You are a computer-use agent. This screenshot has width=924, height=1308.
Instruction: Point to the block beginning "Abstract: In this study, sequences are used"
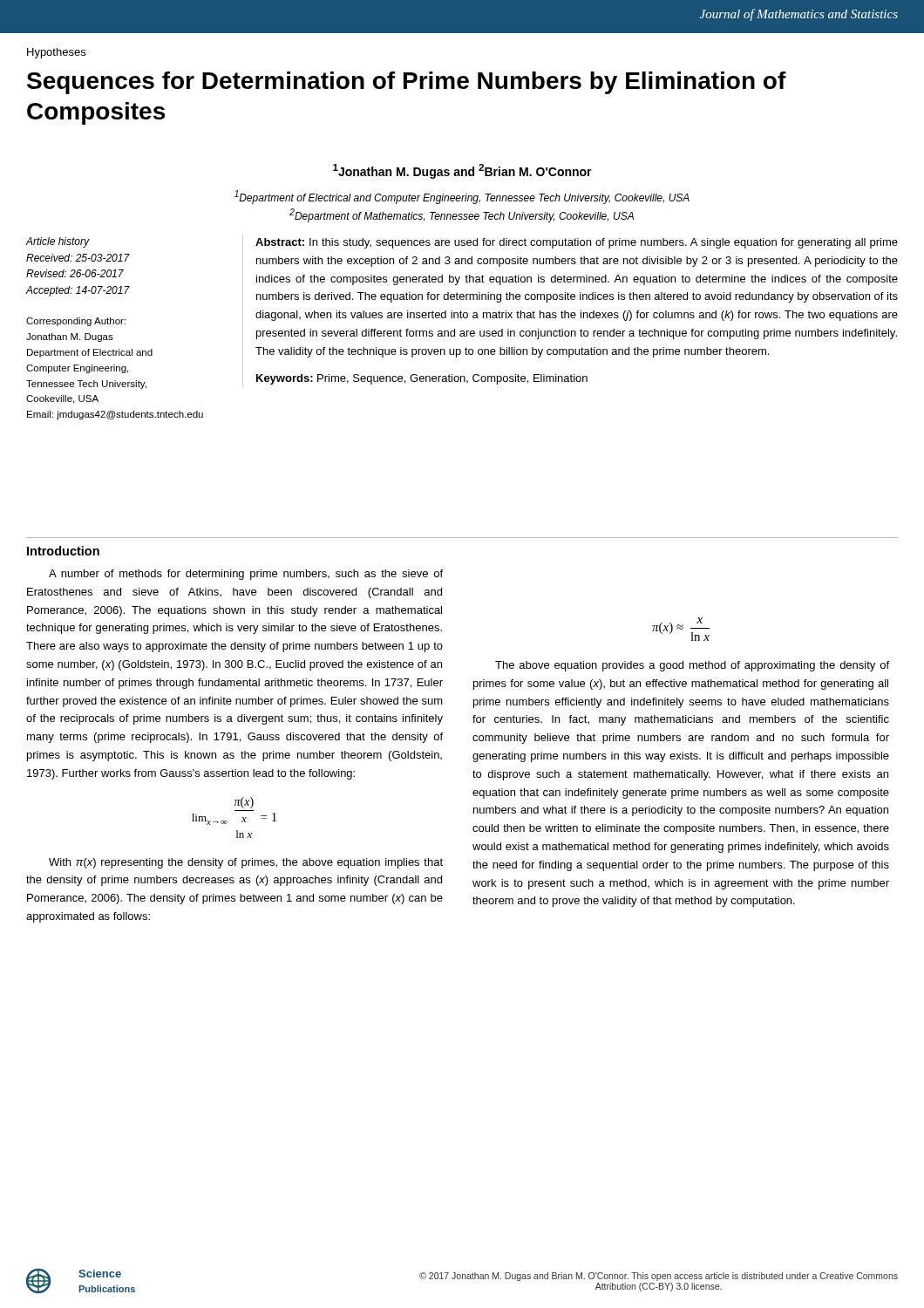point(577,311)
